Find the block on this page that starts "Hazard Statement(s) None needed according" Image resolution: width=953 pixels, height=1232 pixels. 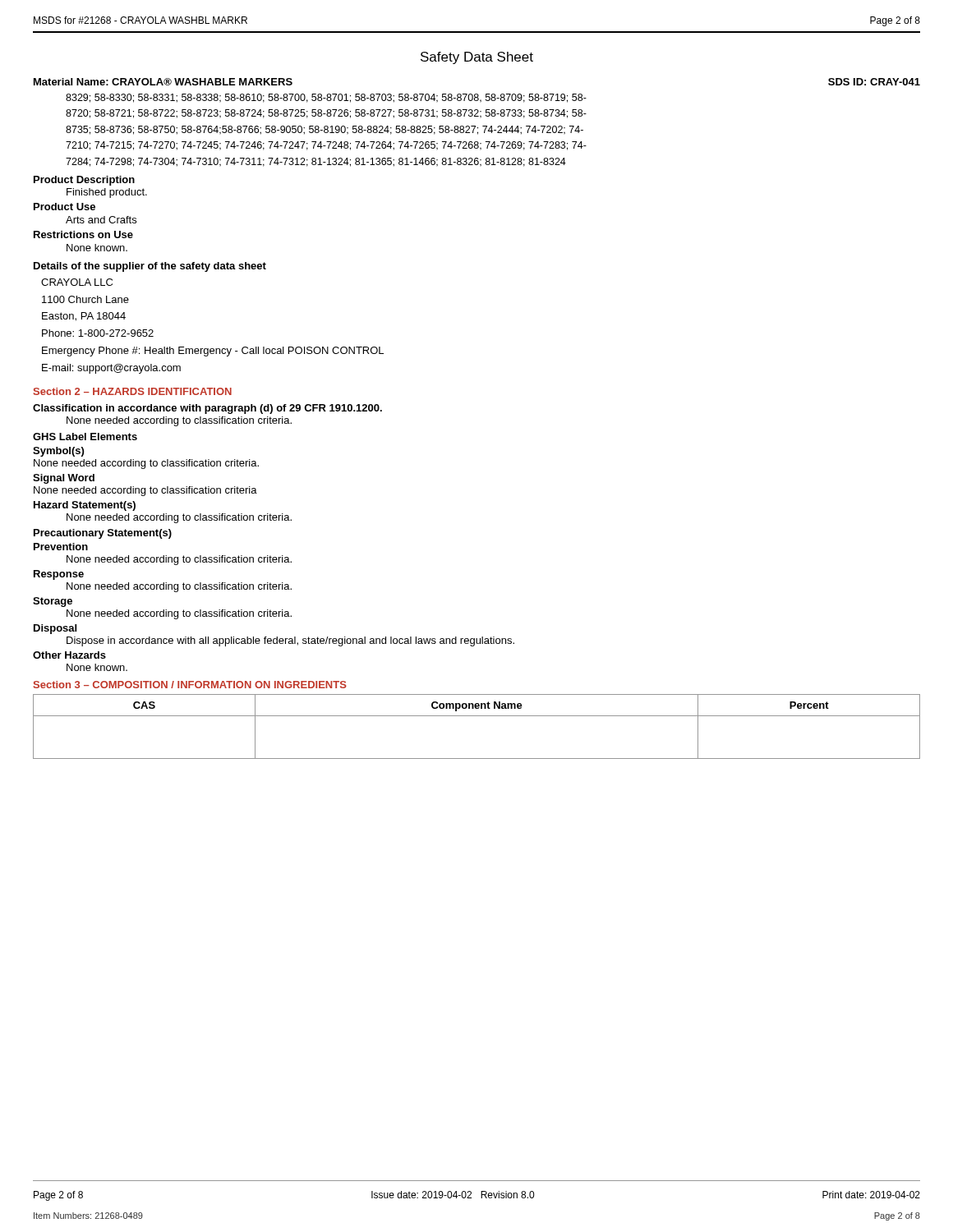pos(163,511)
